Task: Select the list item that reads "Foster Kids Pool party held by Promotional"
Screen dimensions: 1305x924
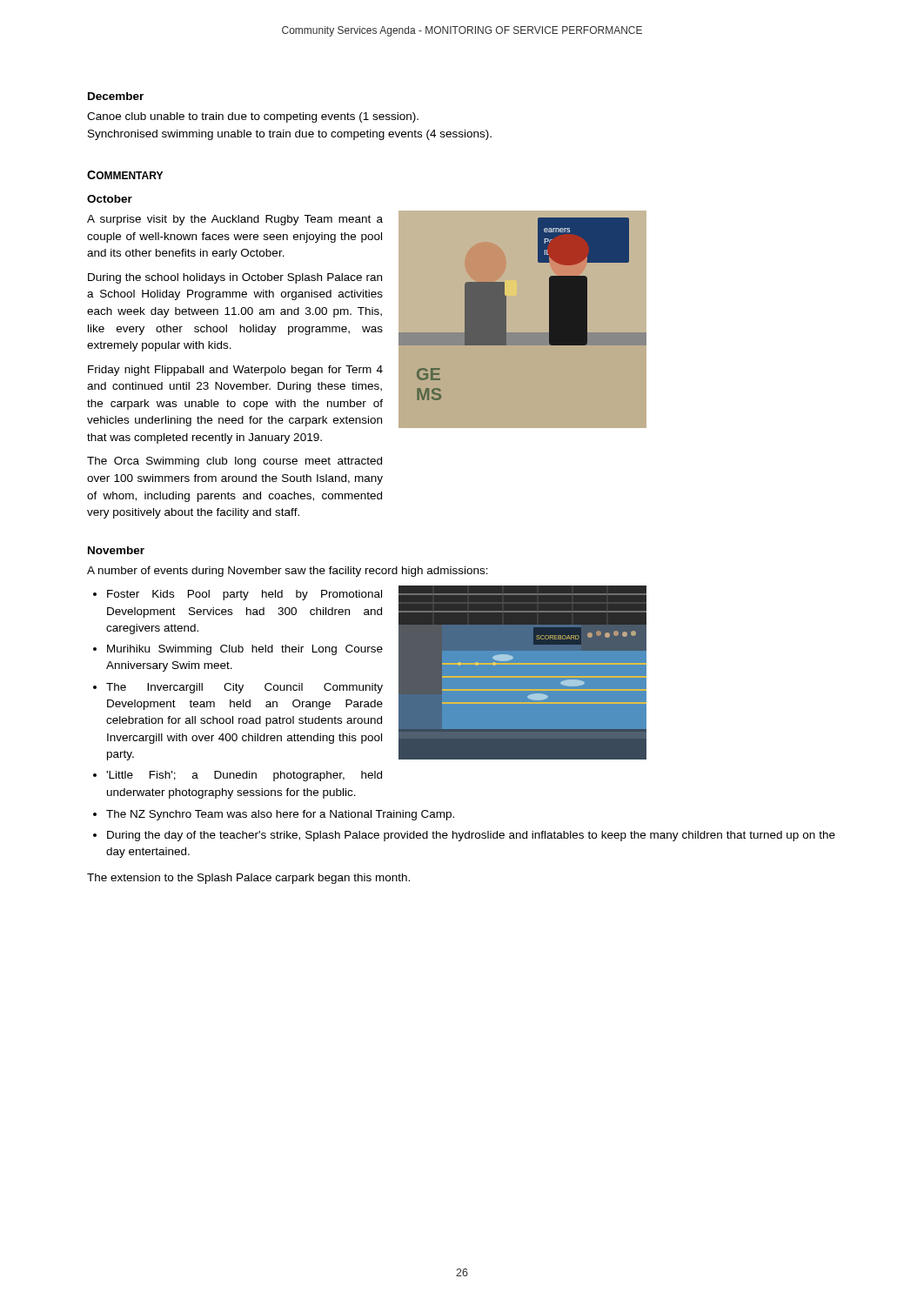Action: coord(244,611)
